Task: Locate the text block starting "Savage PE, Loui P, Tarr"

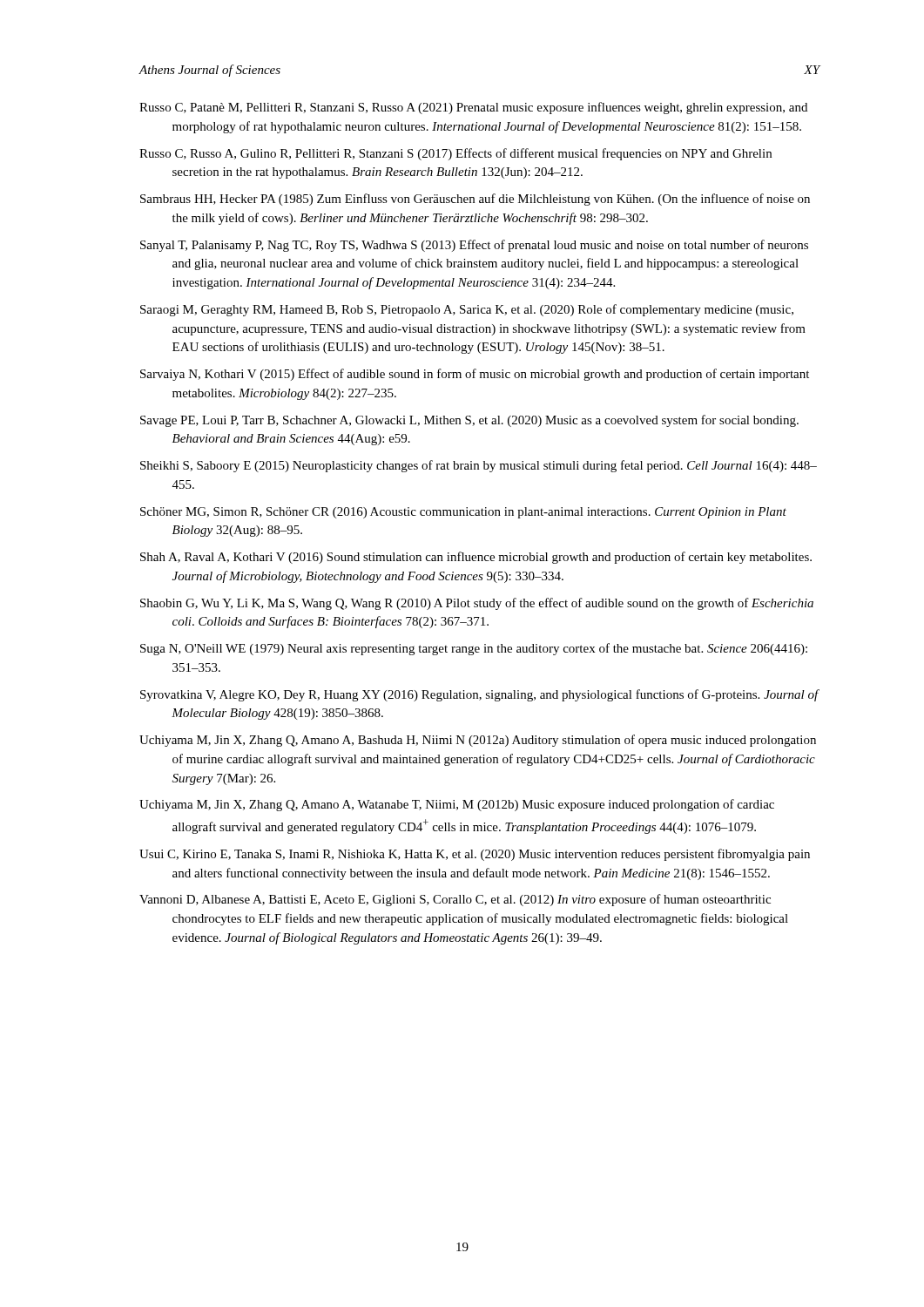Action: click(469, 429)
